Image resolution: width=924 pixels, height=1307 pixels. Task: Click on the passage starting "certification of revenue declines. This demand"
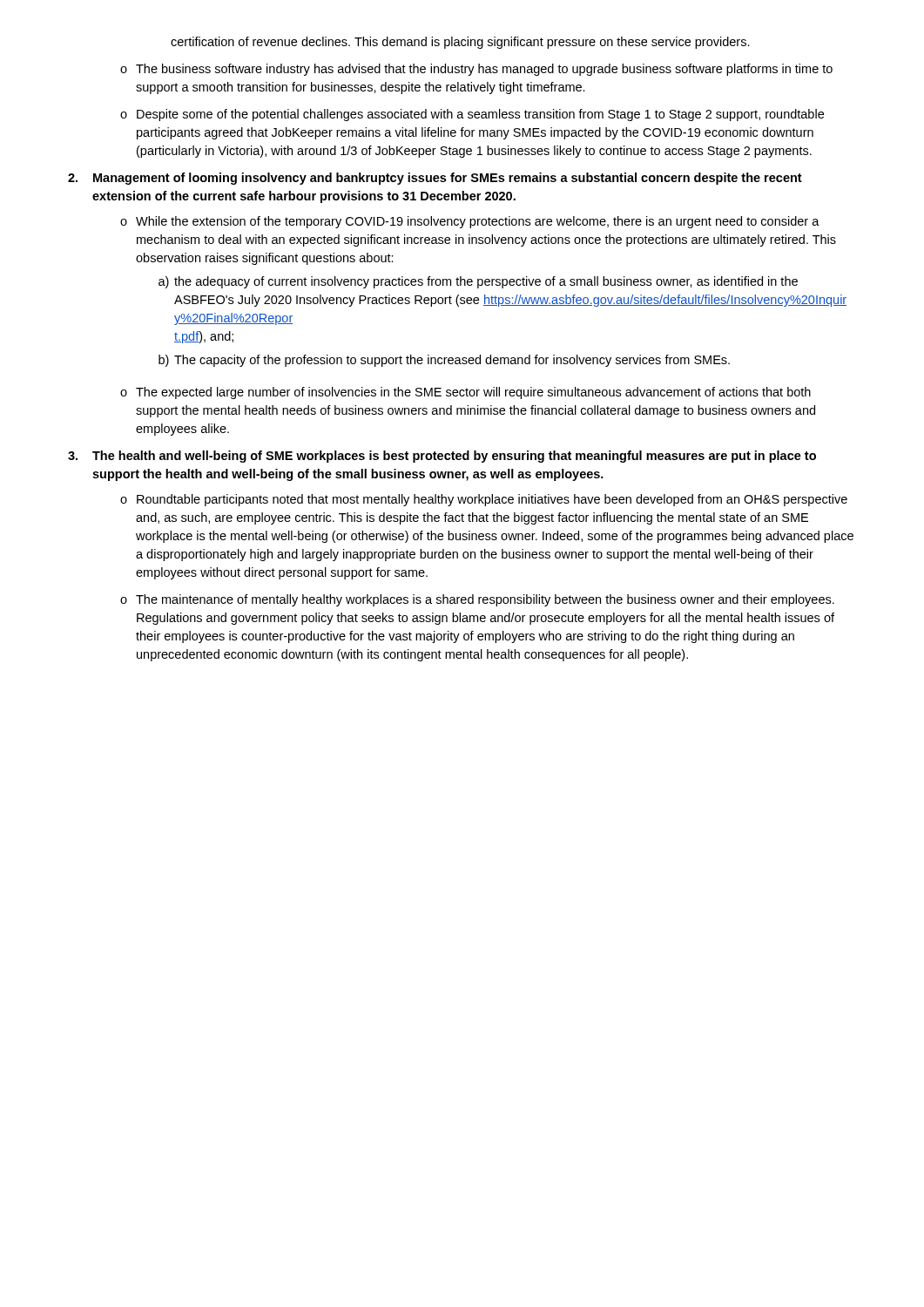click(460, 42)
